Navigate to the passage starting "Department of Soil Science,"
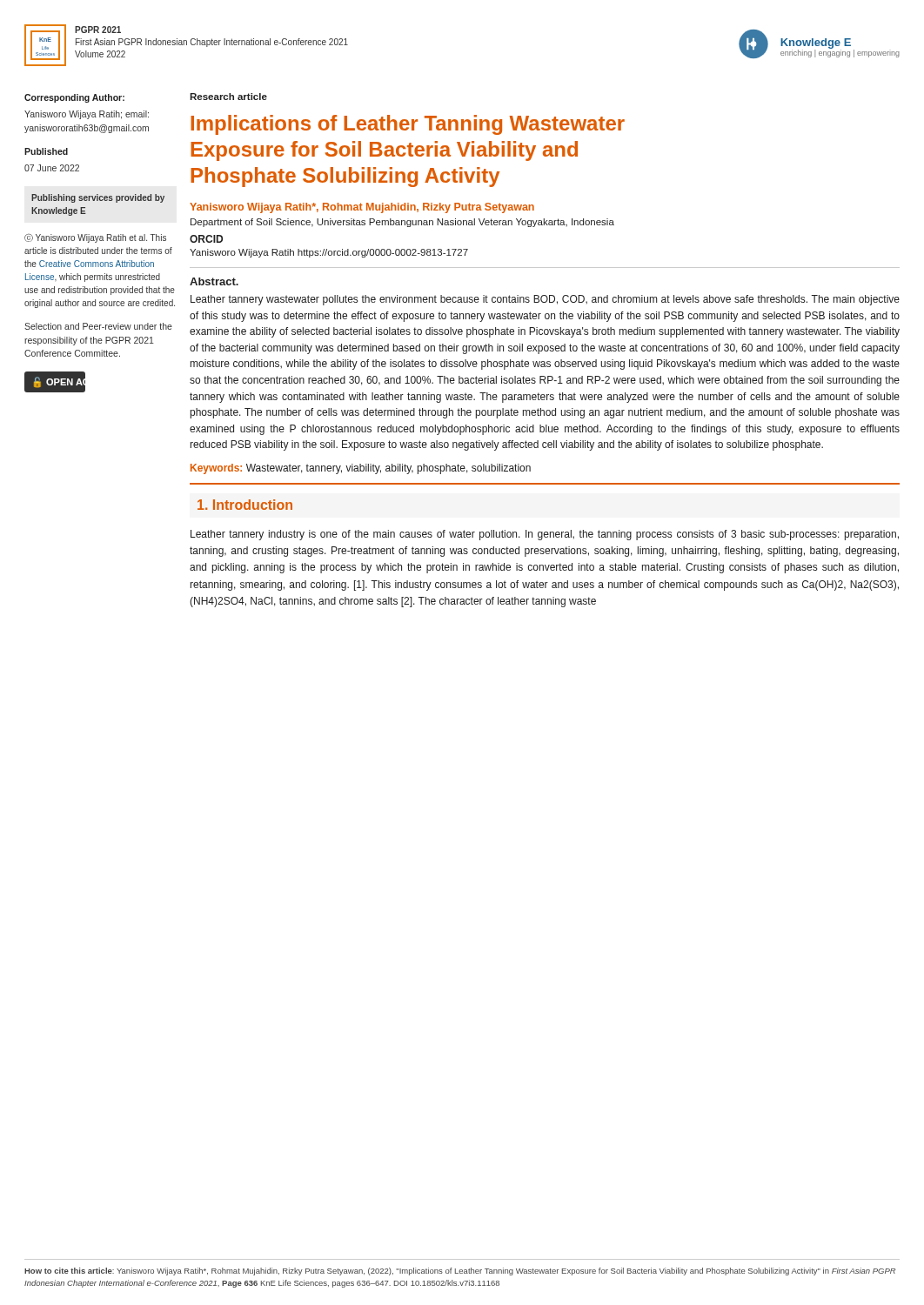This screenshot has height=1305, width=924. pos(402,222)
